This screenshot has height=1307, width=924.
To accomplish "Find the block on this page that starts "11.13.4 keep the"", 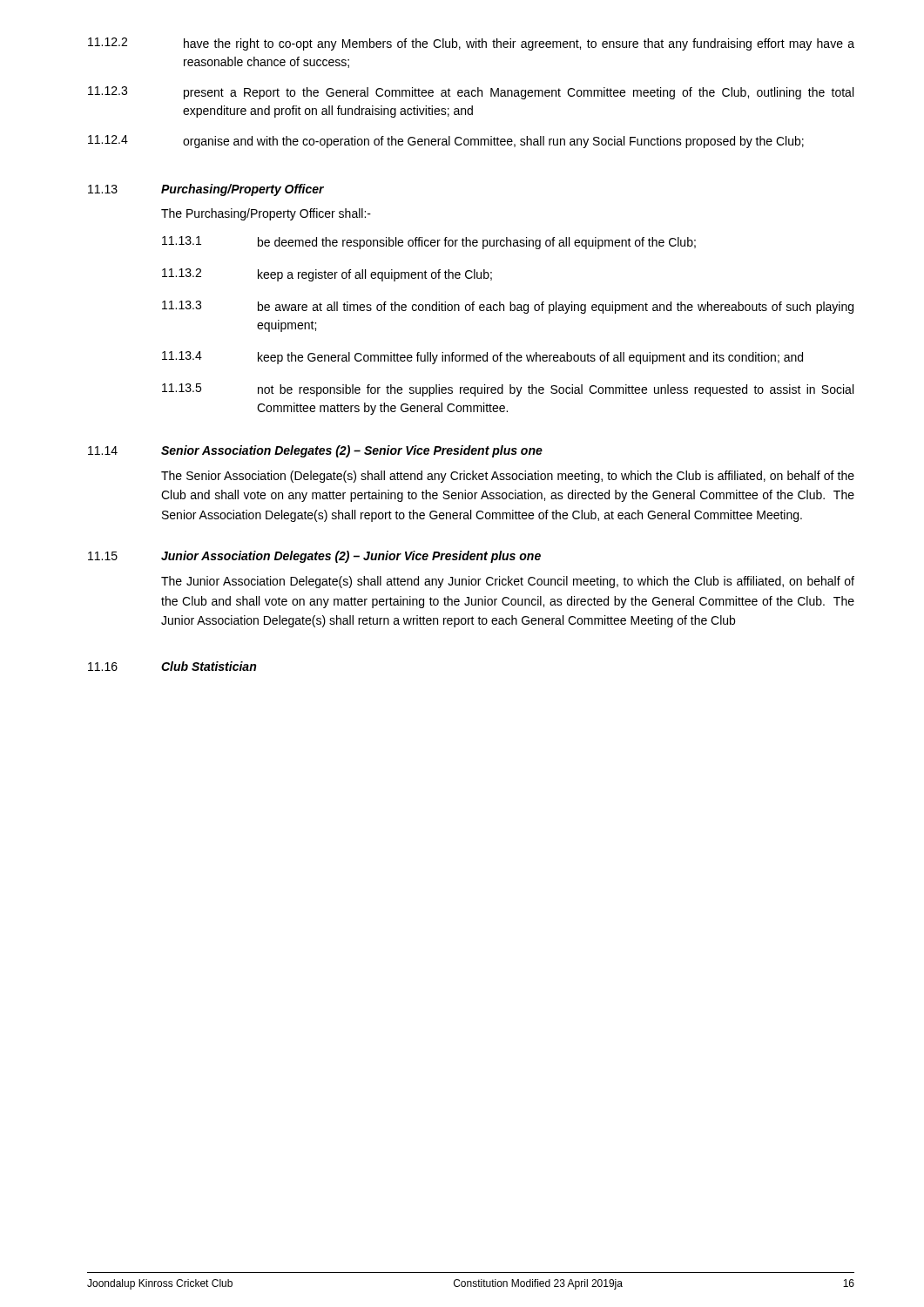I will 508,358.
